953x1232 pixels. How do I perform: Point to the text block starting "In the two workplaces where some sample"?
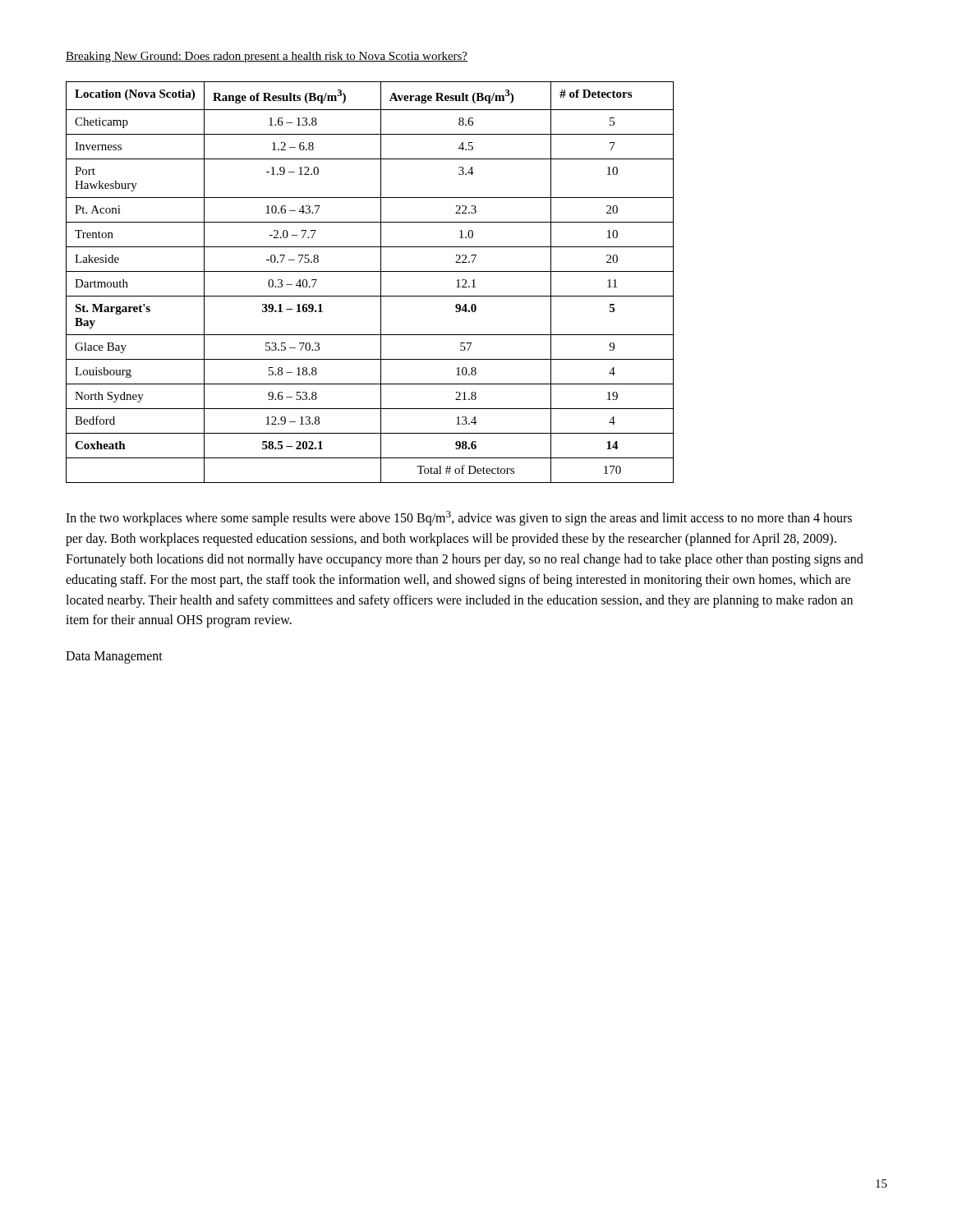tap(464, 567)
